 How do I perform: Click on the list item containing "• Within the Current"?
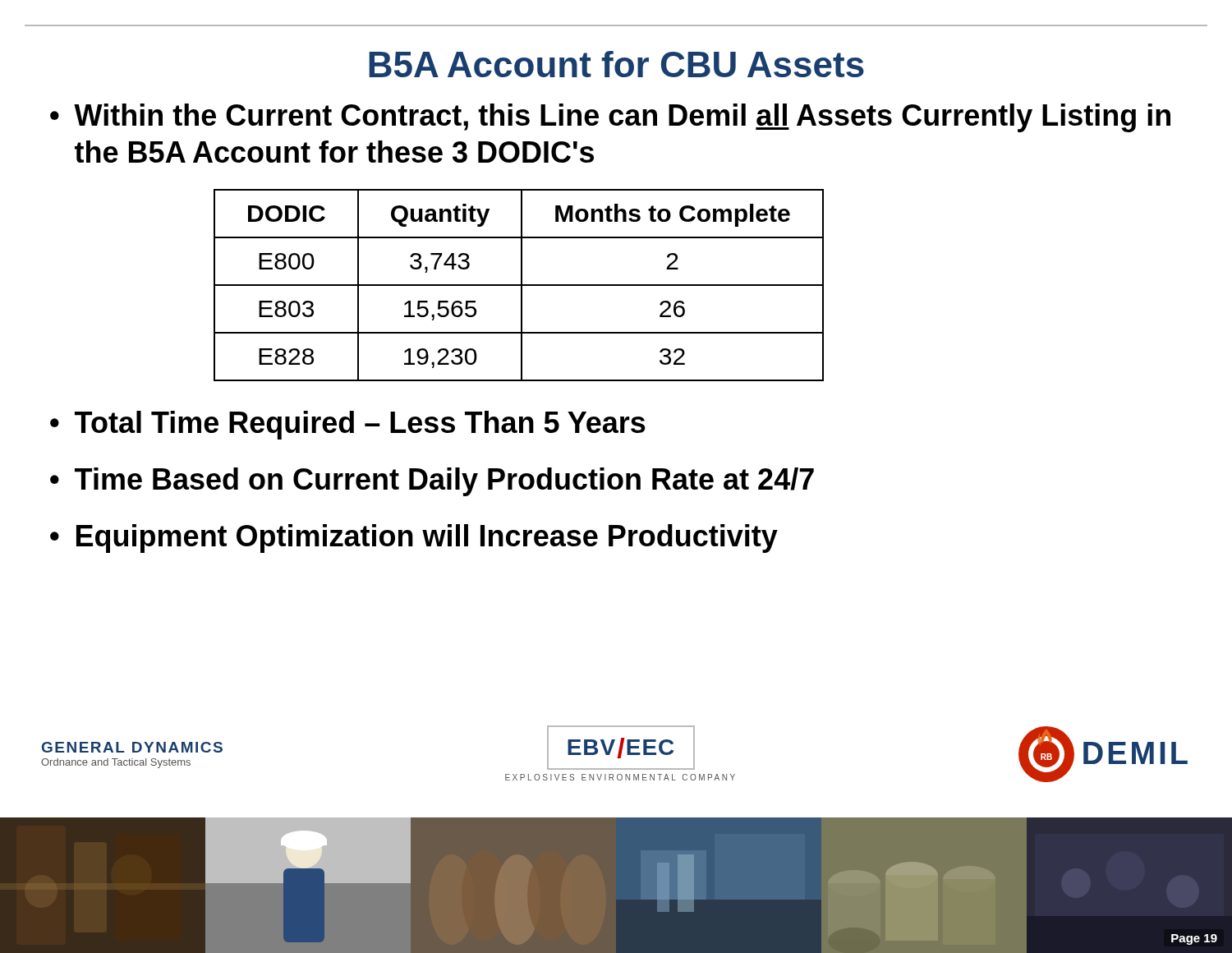pyautogui.click(x=616, y=134)
